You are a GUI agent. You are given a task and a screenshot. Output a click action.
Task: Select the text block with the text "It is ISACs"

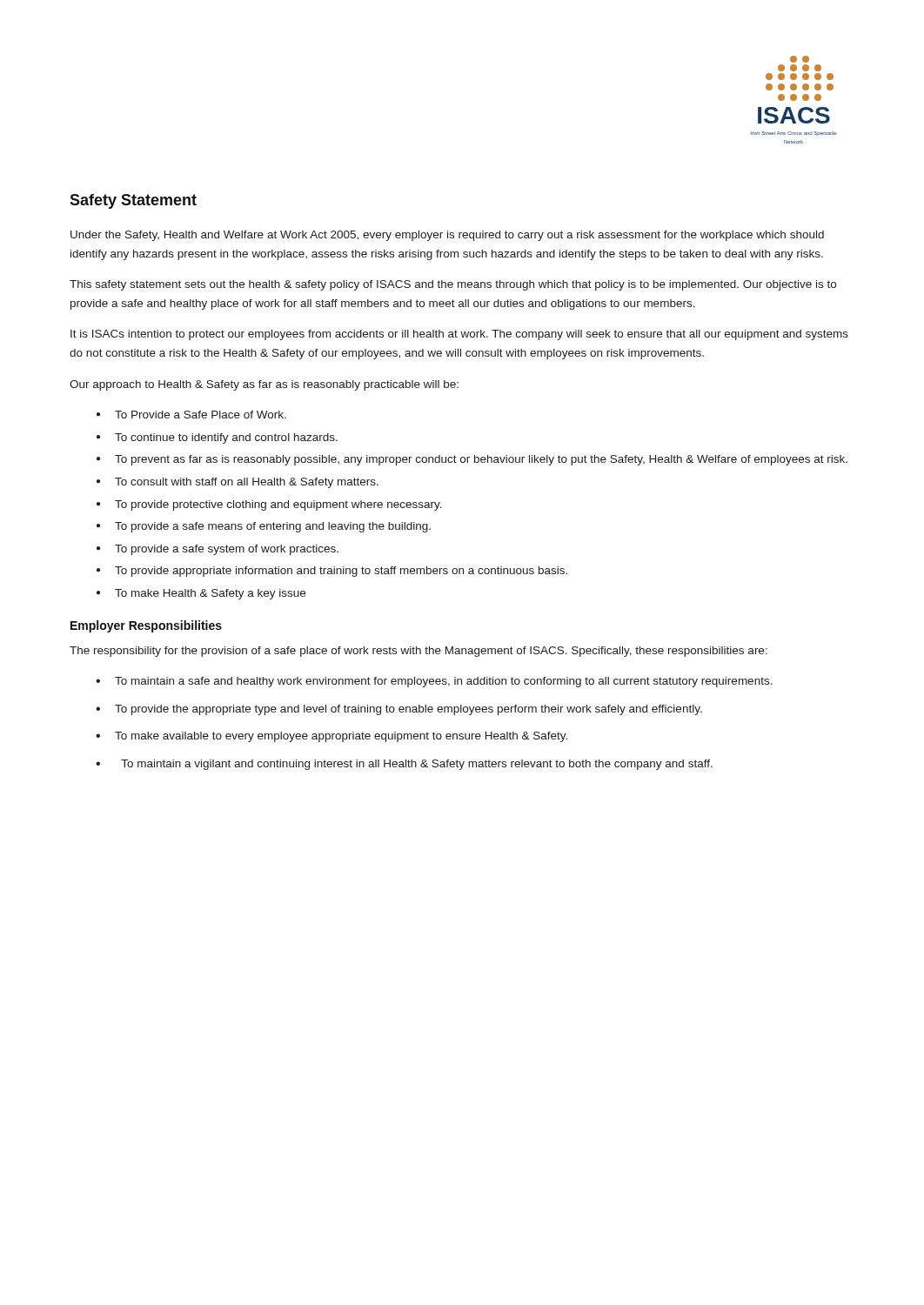[x=462, y=344]
